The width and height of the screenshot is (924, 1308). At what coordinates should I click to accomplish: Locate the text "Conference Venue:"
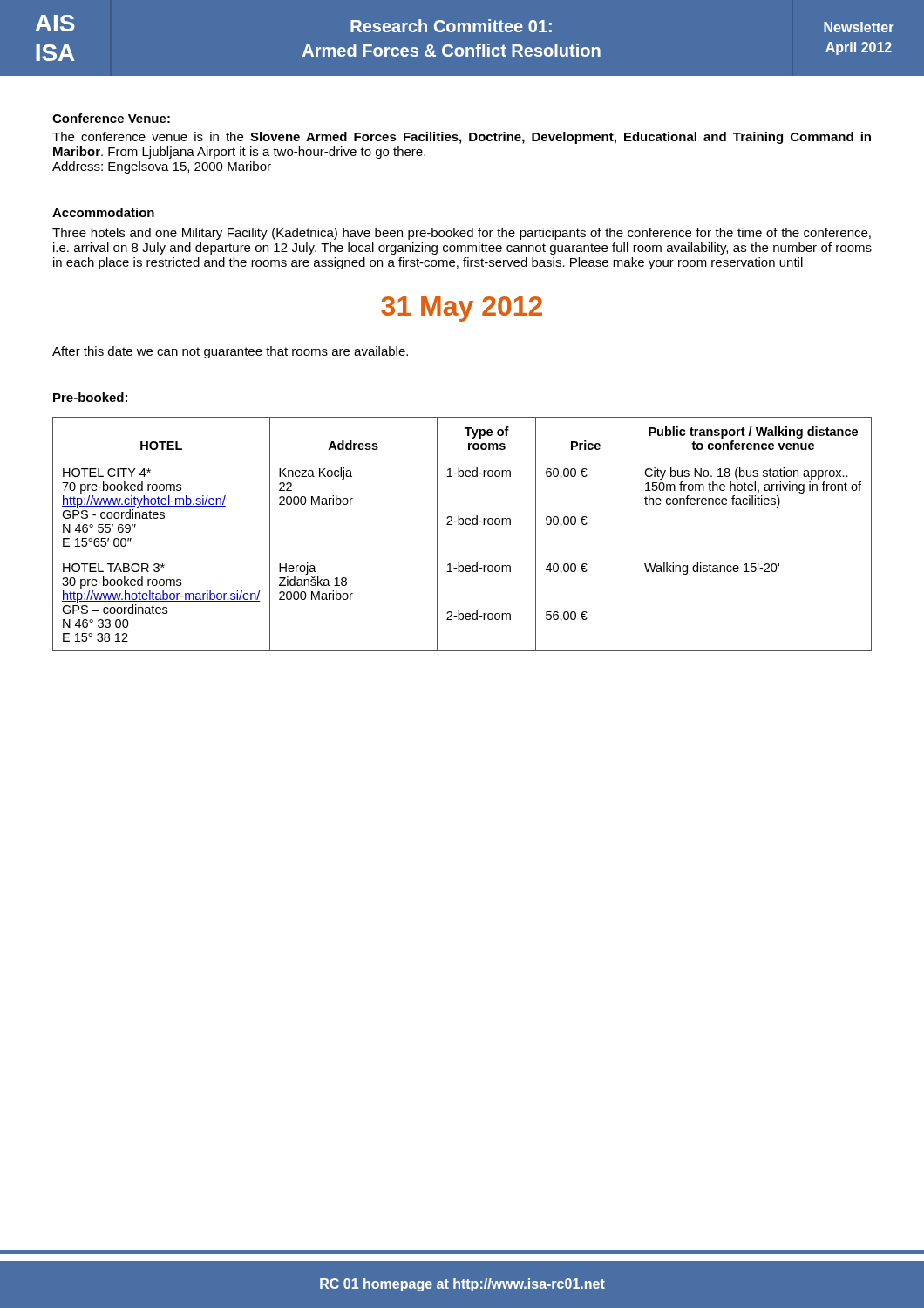(112, 118)
